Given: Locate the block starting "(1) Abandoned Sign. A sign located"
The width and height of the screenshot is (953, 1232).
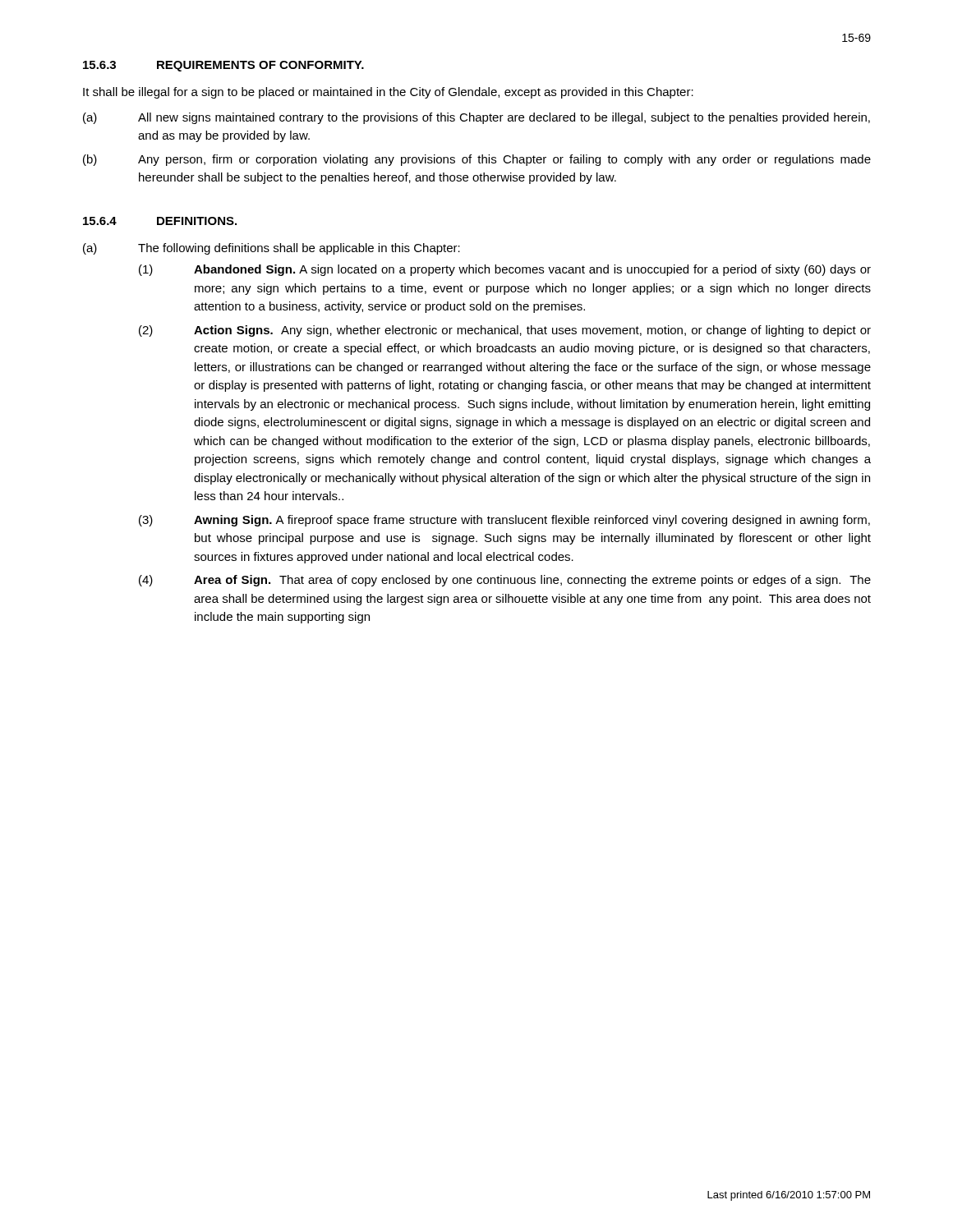Looking at the screenshot, I should coord(504,288).
